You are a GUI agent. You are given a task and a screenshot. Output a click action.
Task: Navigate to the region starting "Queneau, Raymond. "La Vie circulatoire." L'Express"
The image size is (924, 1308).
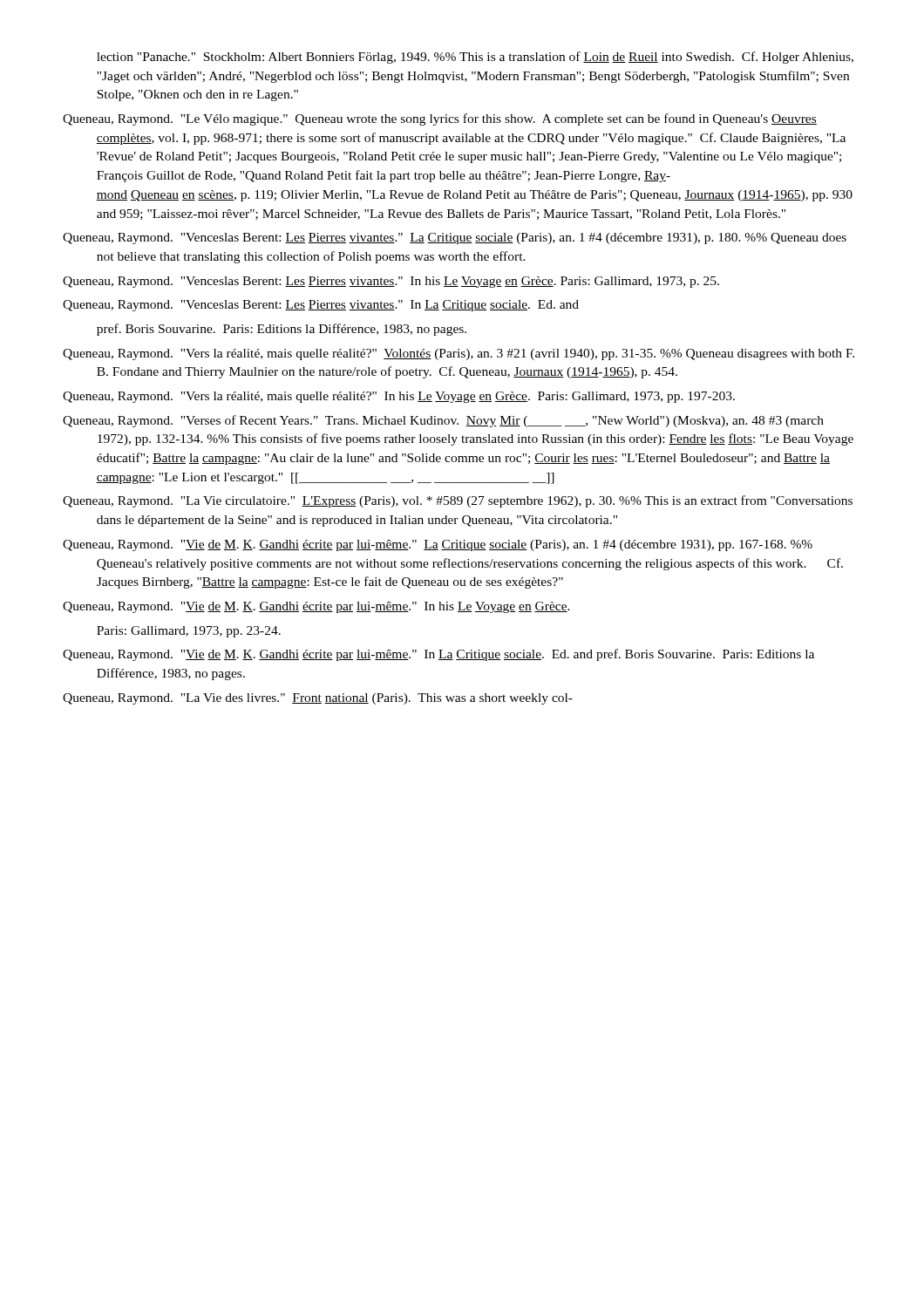[458, 510]
